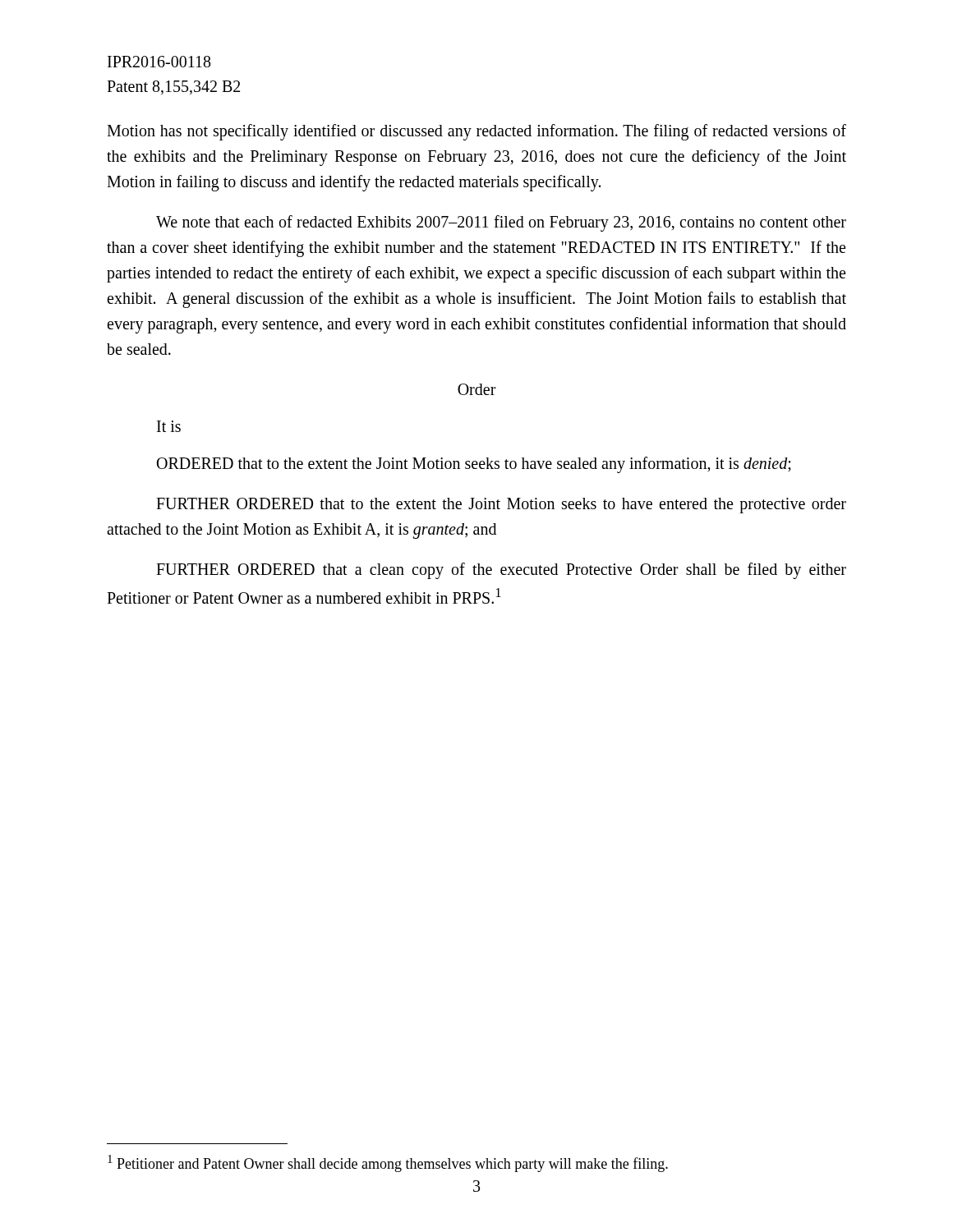The image size is (953, 1232).
Task: Point to the block beginning "ORDERED that to the extent the Joint"
Action: [x=474, y=463]
